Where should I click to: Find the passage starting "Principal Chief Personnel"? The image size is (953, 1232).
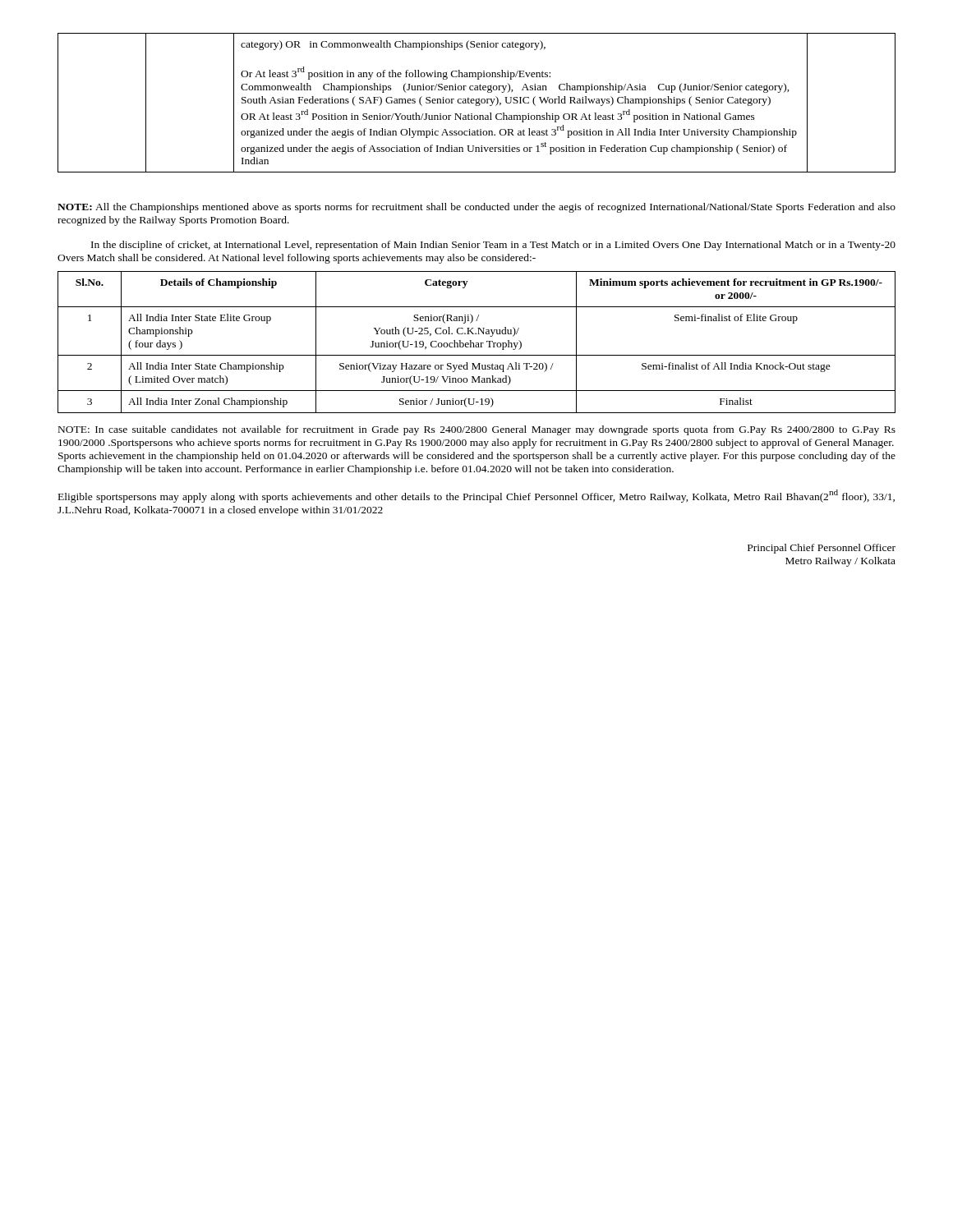click(x=821, y=554)
